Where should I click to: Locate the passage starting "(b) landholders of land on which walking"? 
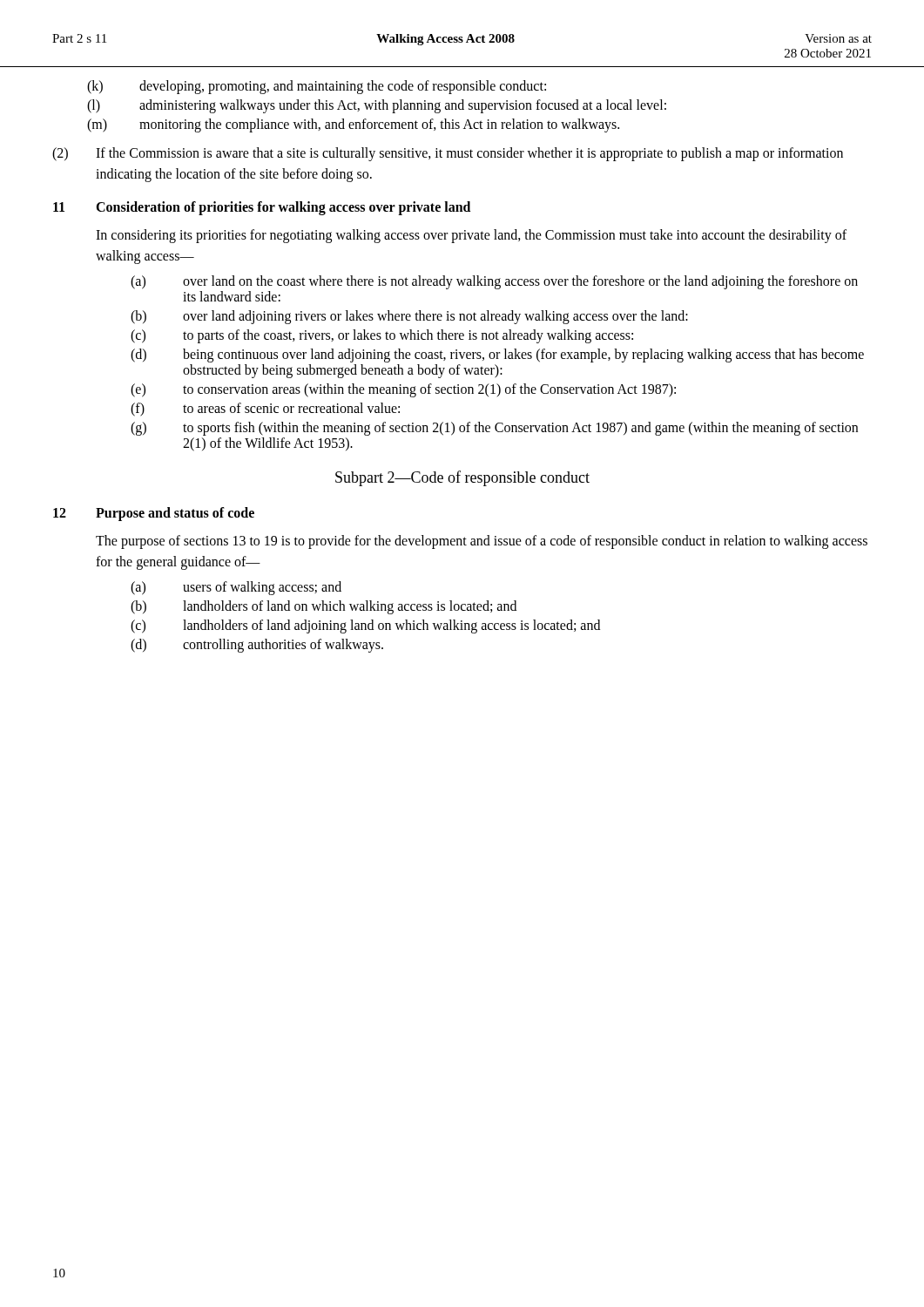click(462, 606)
